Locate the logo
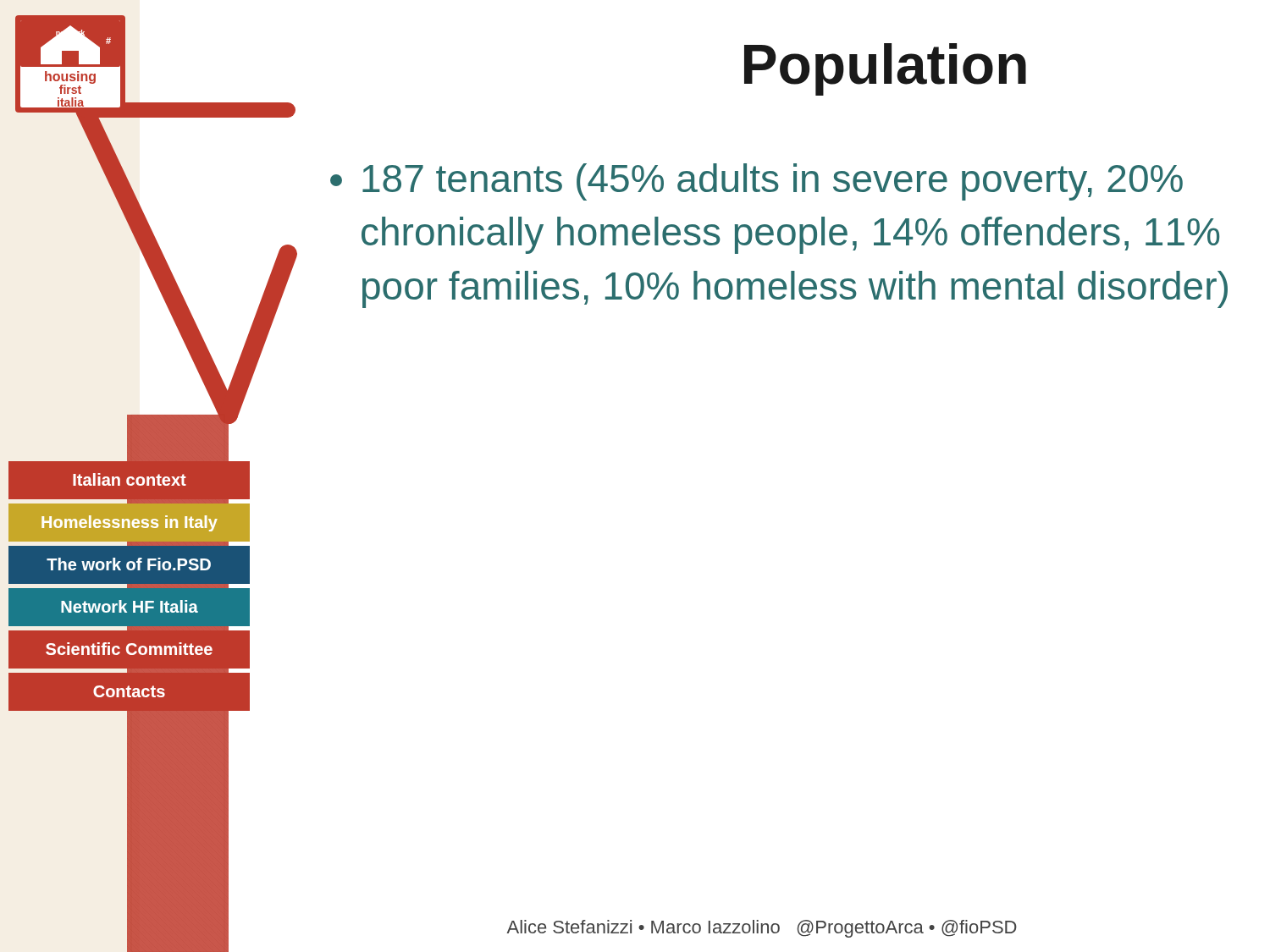The height and width of the screenshot is (952, 1270). click(x=70, y=64)
